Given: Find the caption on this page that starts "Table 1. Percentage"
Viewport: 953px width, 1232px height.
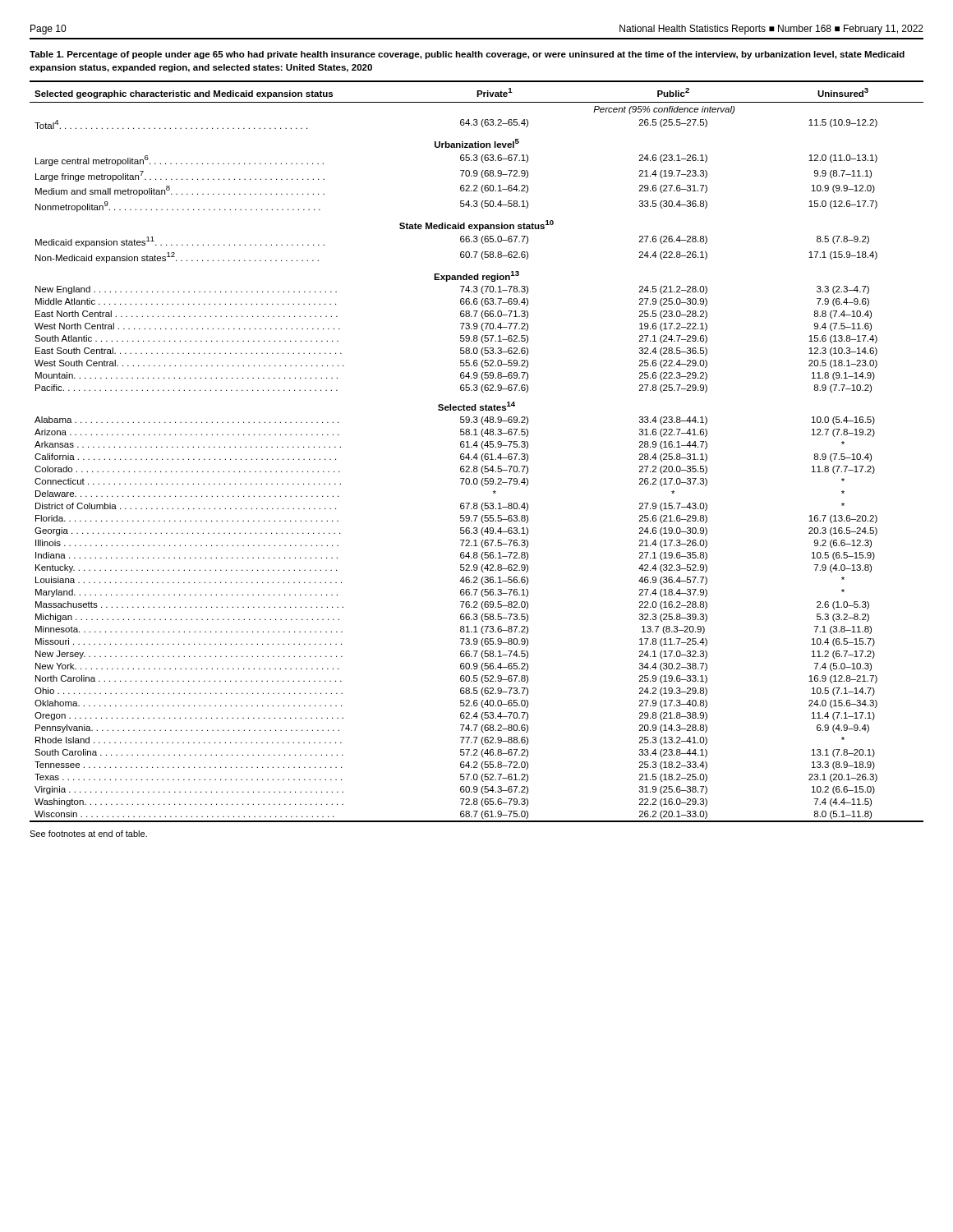Looking at the screenshot, I should tap(467, 61).
